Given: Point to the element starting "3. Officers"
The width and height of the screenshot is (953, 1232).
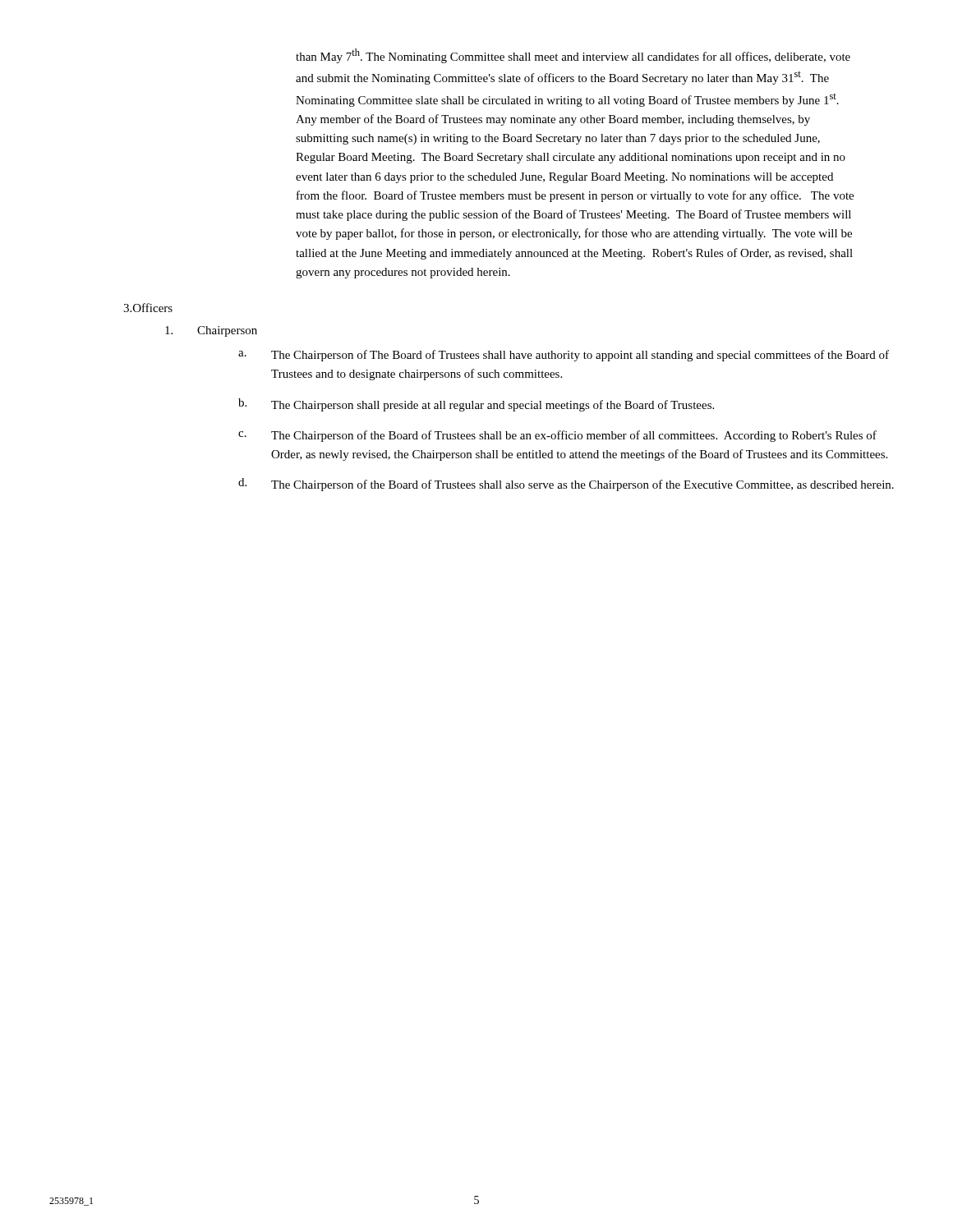Looking at the screenshot, I should [148, 308].
